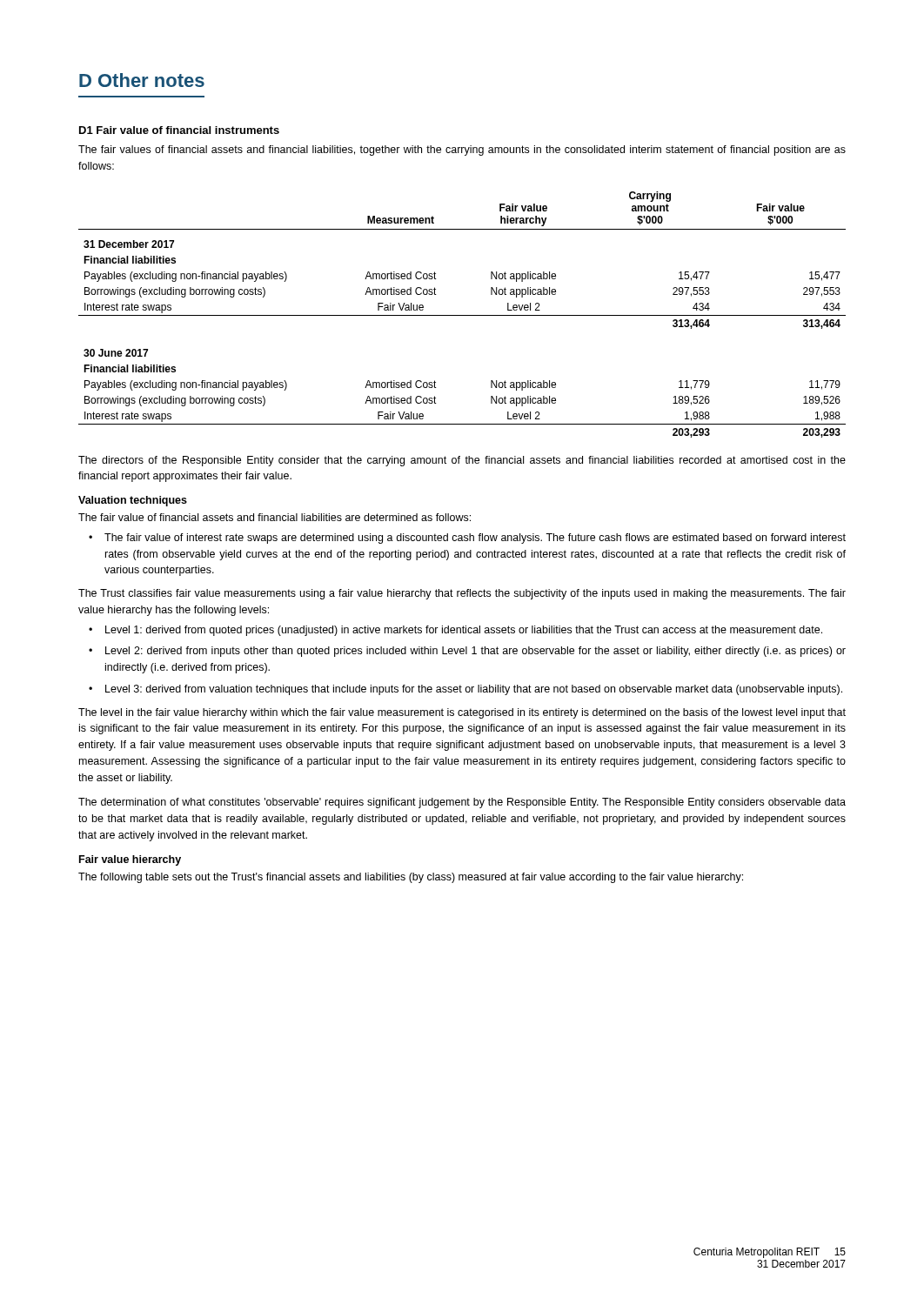
Task: Select the text block containing "The Trust classifies fair"
Action: pos(462,601)
